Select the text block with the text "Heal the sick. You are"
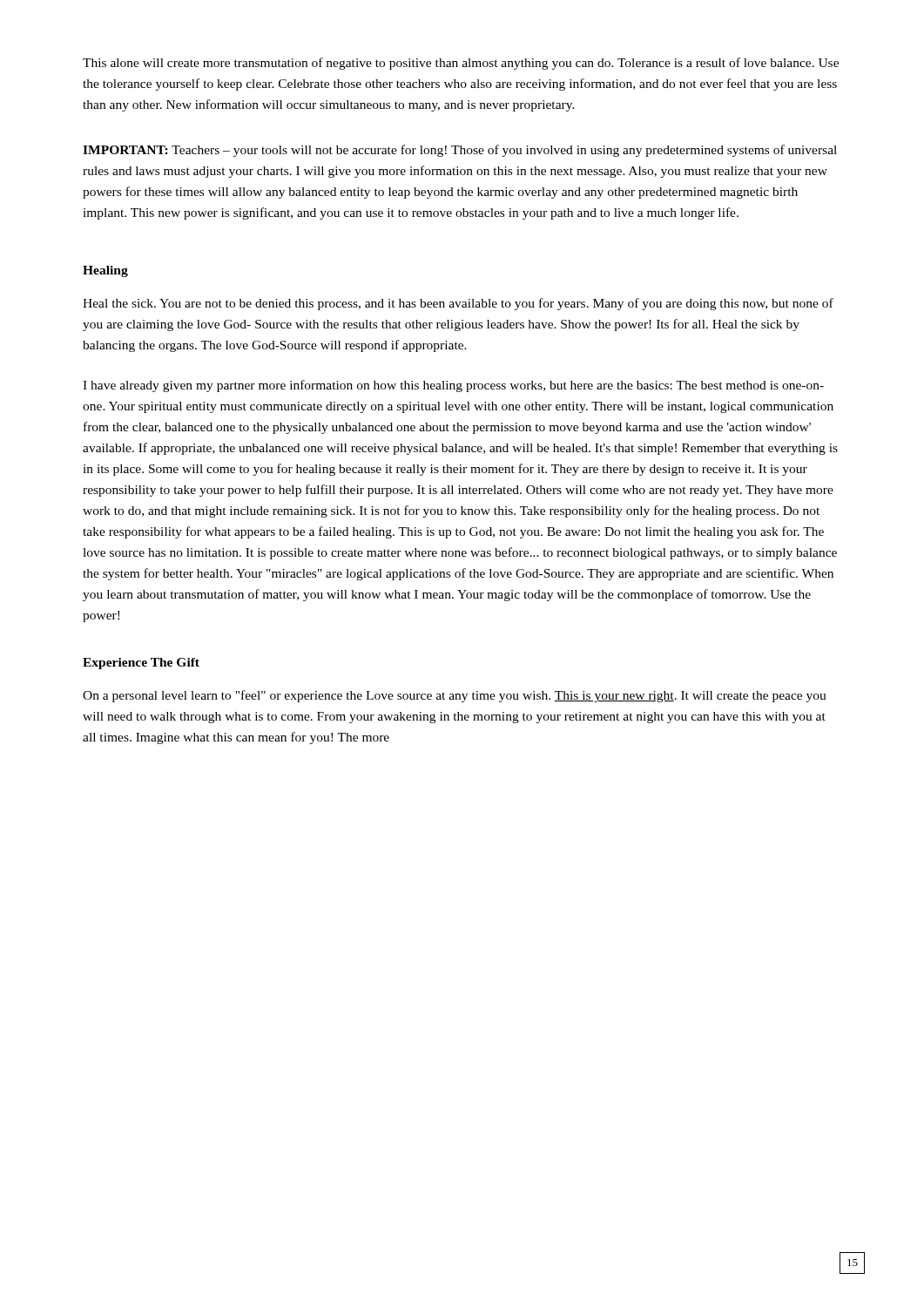The image size is (924, 1307). 458,324
